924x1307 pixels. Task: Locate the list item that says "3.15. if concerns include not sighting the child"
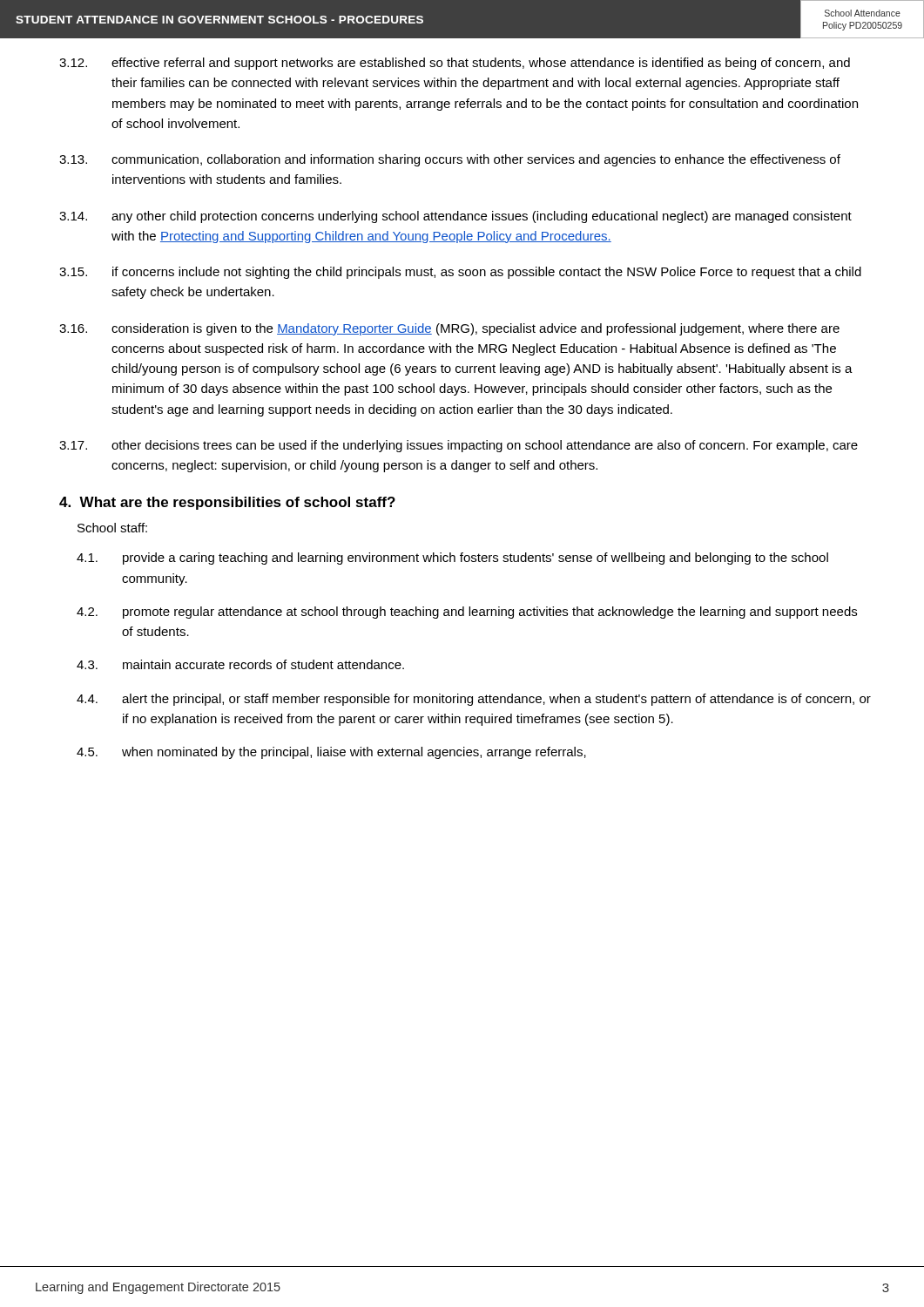click(465, 282)
